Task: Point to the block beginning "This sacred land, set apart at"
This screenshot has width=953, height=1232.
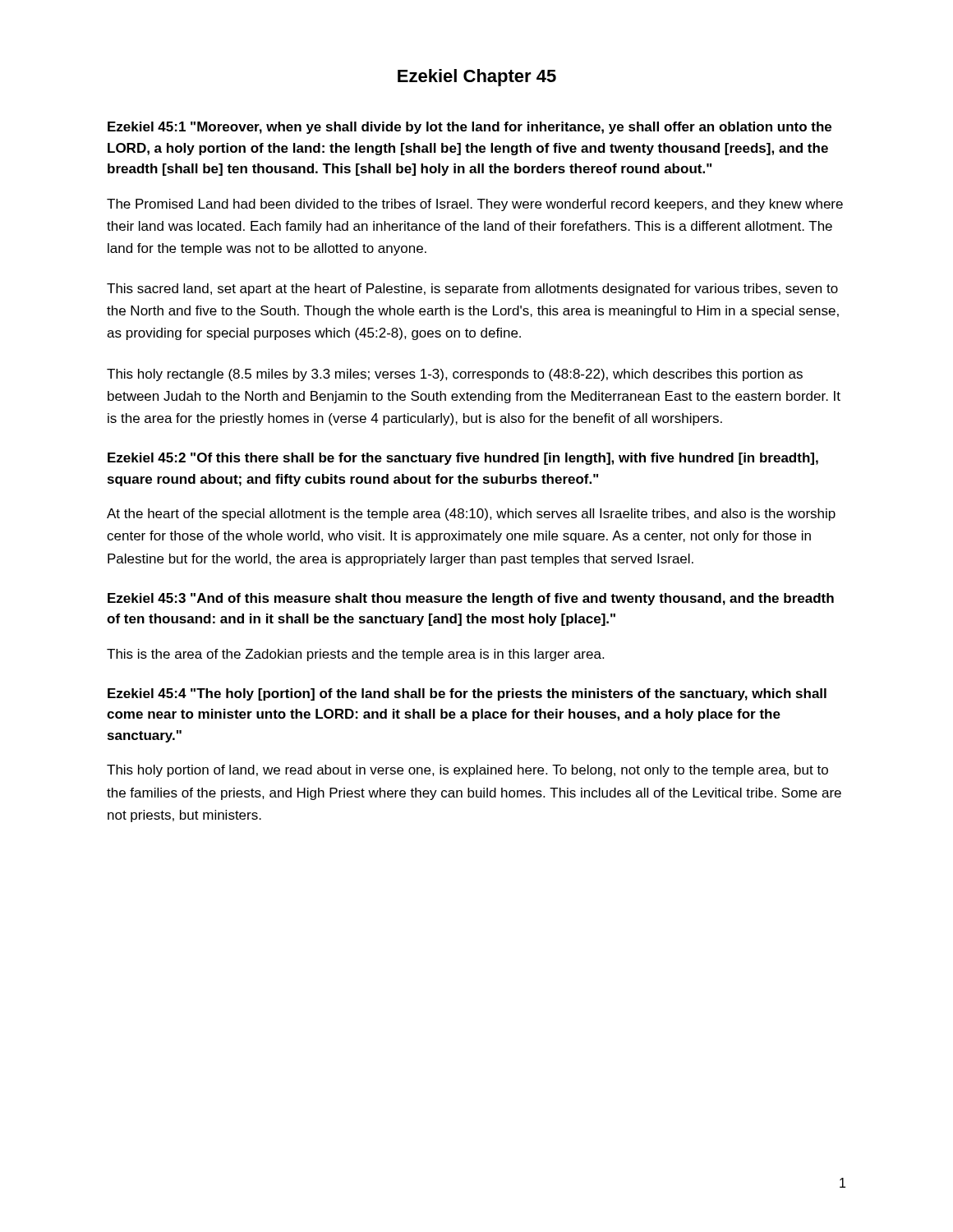Action: tap(473, 311)
